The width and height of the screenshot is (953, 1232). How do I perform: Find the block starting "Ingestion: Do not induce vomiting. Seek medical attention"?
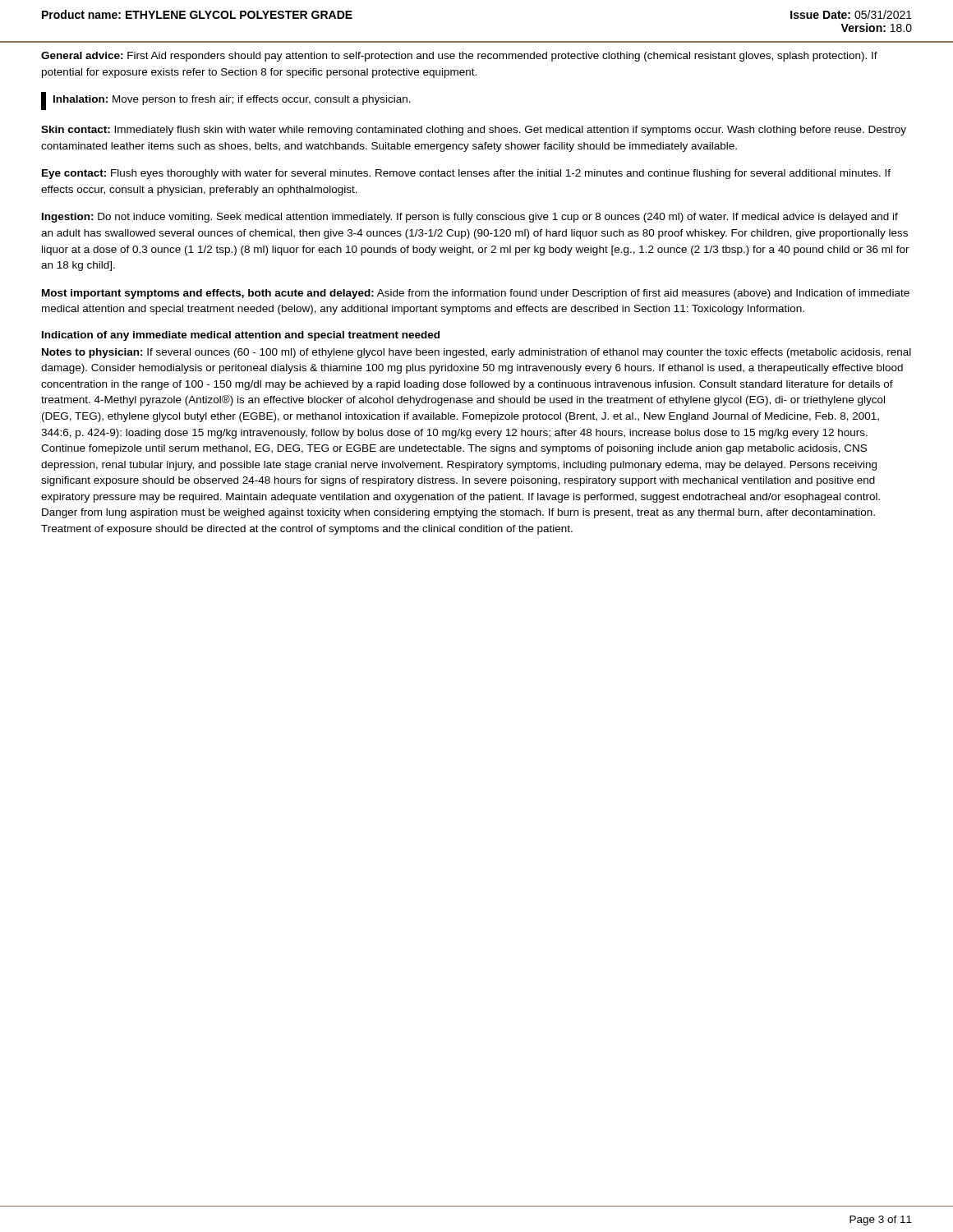475,241
